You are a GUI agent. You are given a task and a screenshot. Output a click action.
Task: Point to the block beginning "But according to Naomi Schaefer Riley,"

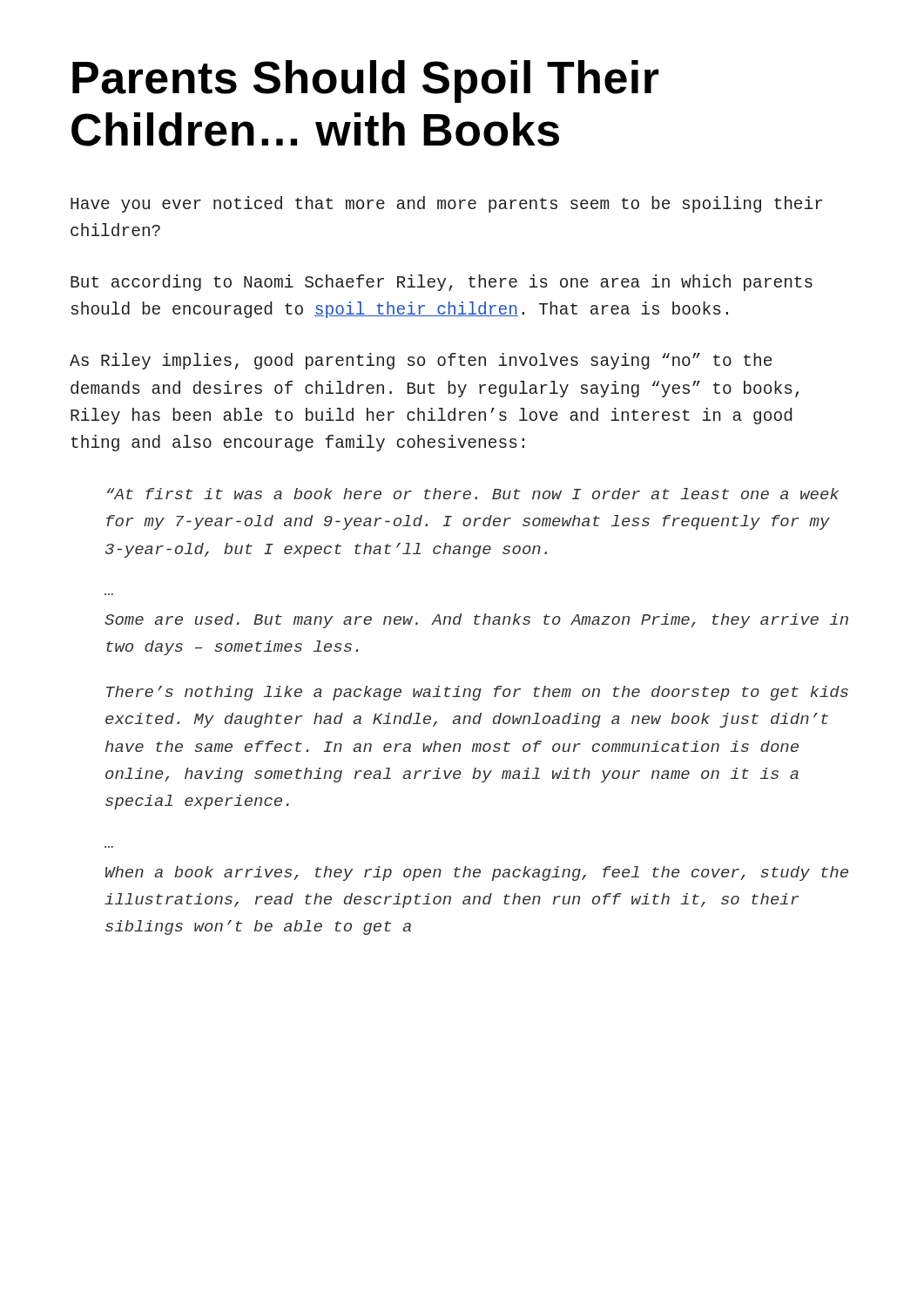(x=442, y=297)
